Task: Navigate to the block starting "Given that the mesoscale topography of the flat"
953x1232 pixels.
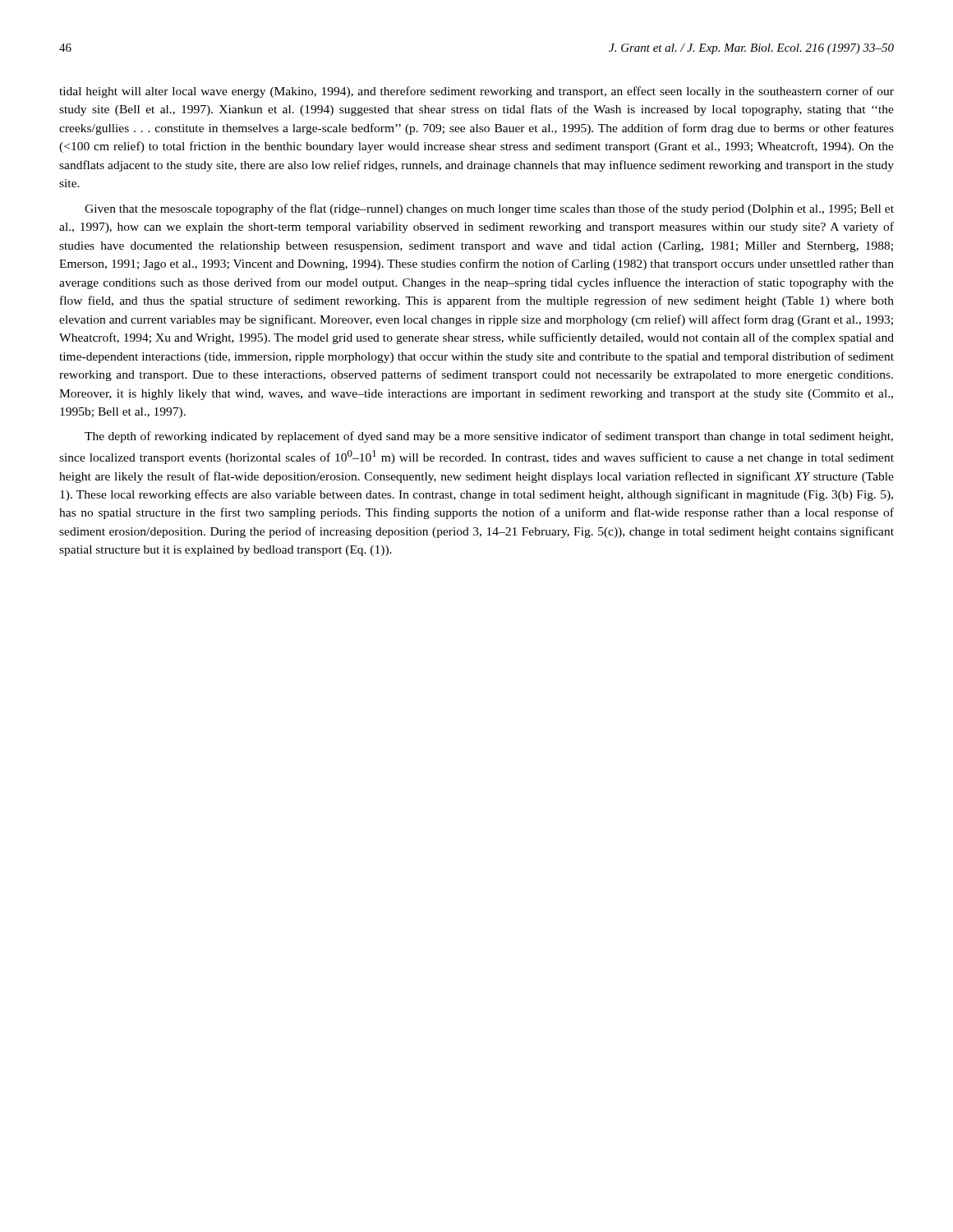Action: pyautogui.click(x=476, y=310)
